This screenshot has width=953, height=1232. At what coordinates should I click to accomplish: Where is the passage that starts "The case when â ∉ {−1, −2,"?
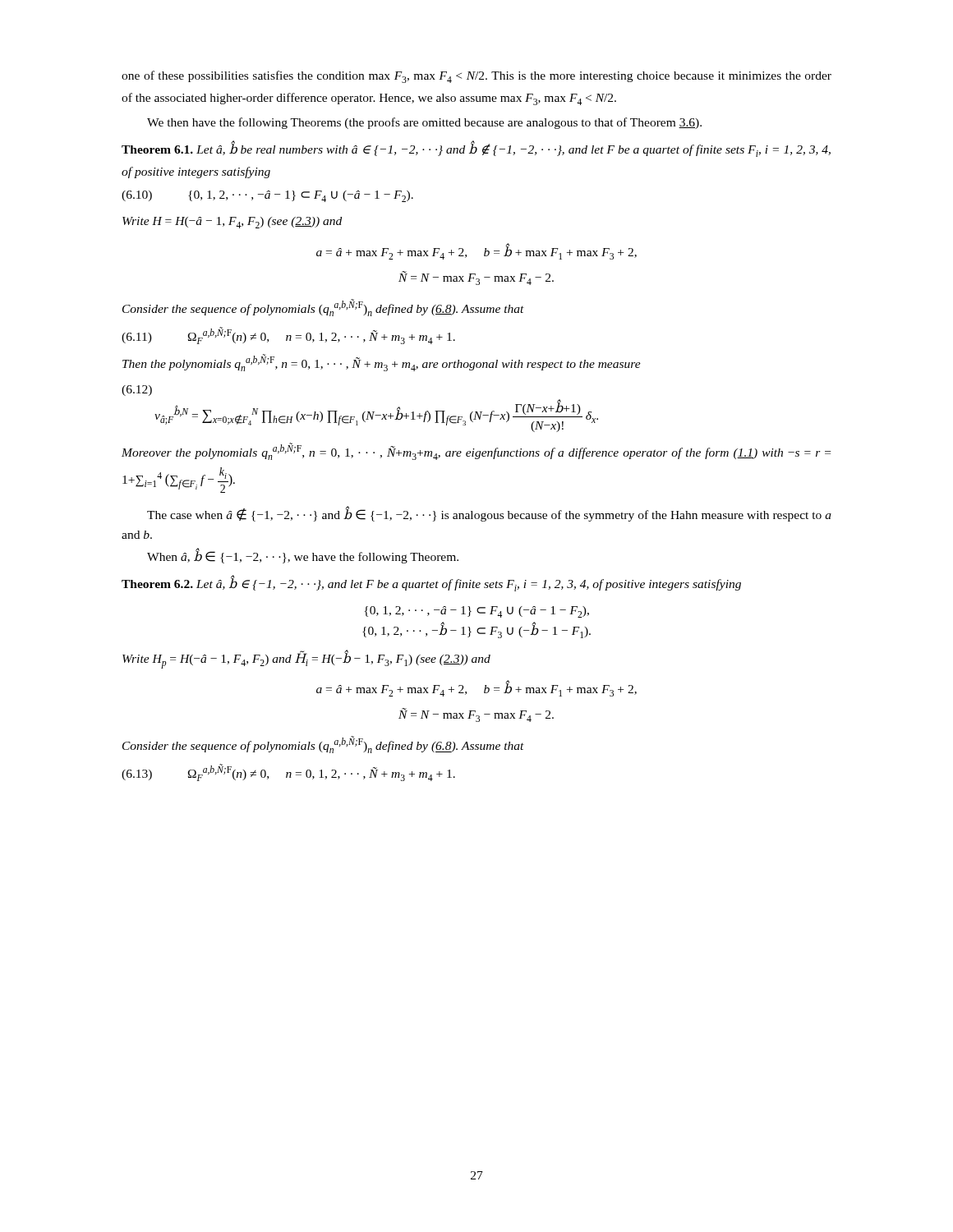point(476,524)
